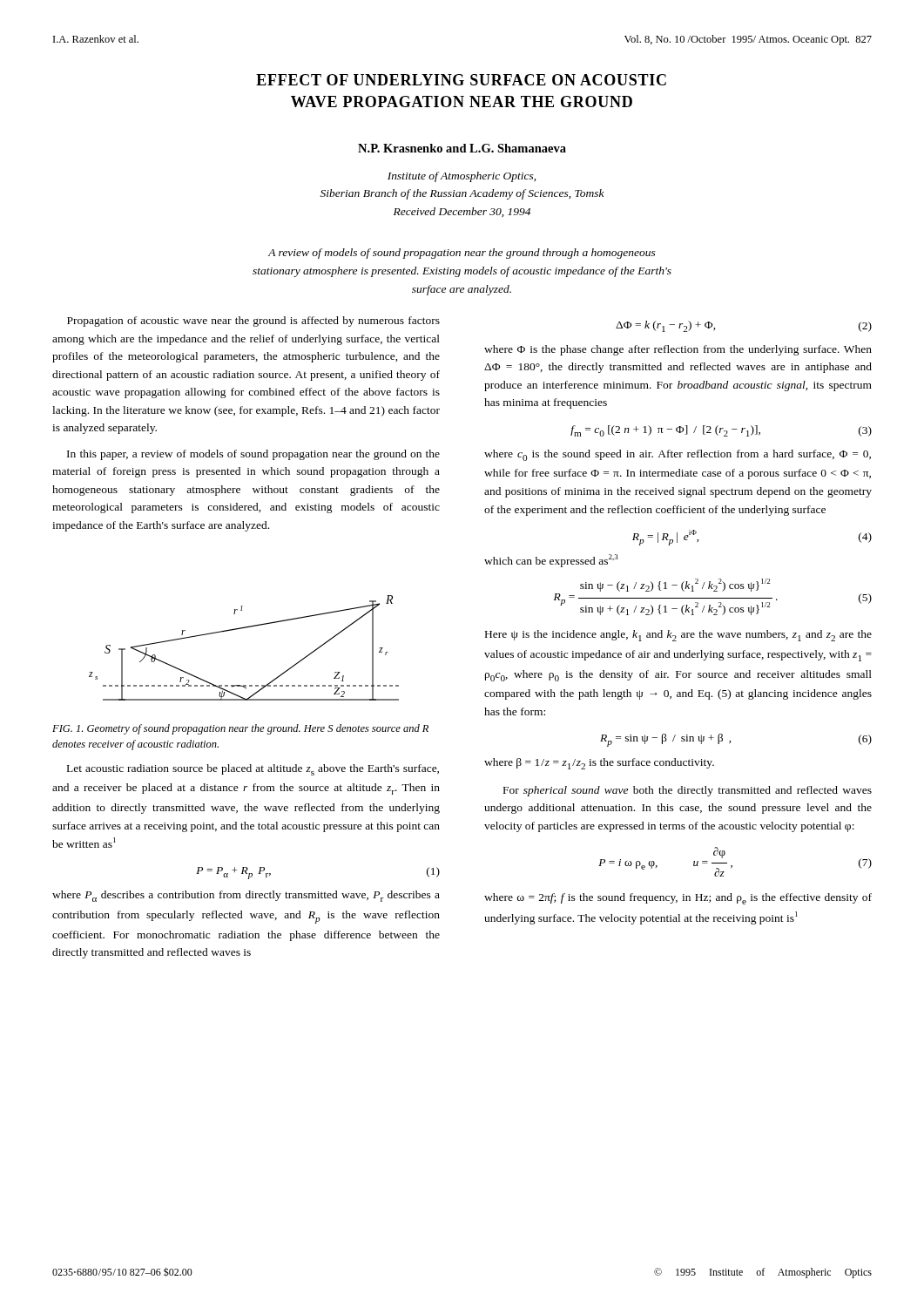Where is the passage that starts "where c0 is the sound speed"?

(x=678, y=481)
